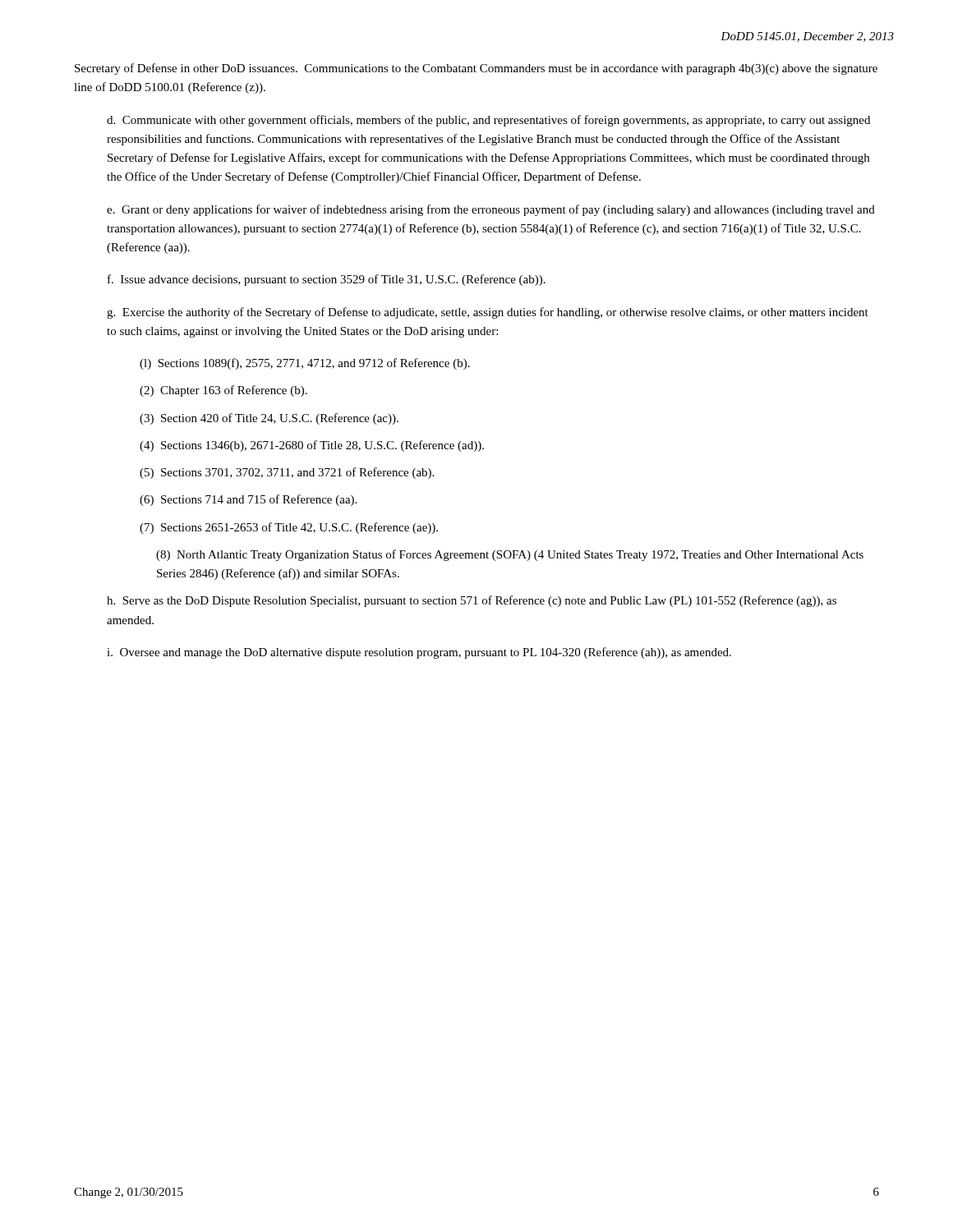Navigate to the region starting "h. Serve as"

[472, 610]
